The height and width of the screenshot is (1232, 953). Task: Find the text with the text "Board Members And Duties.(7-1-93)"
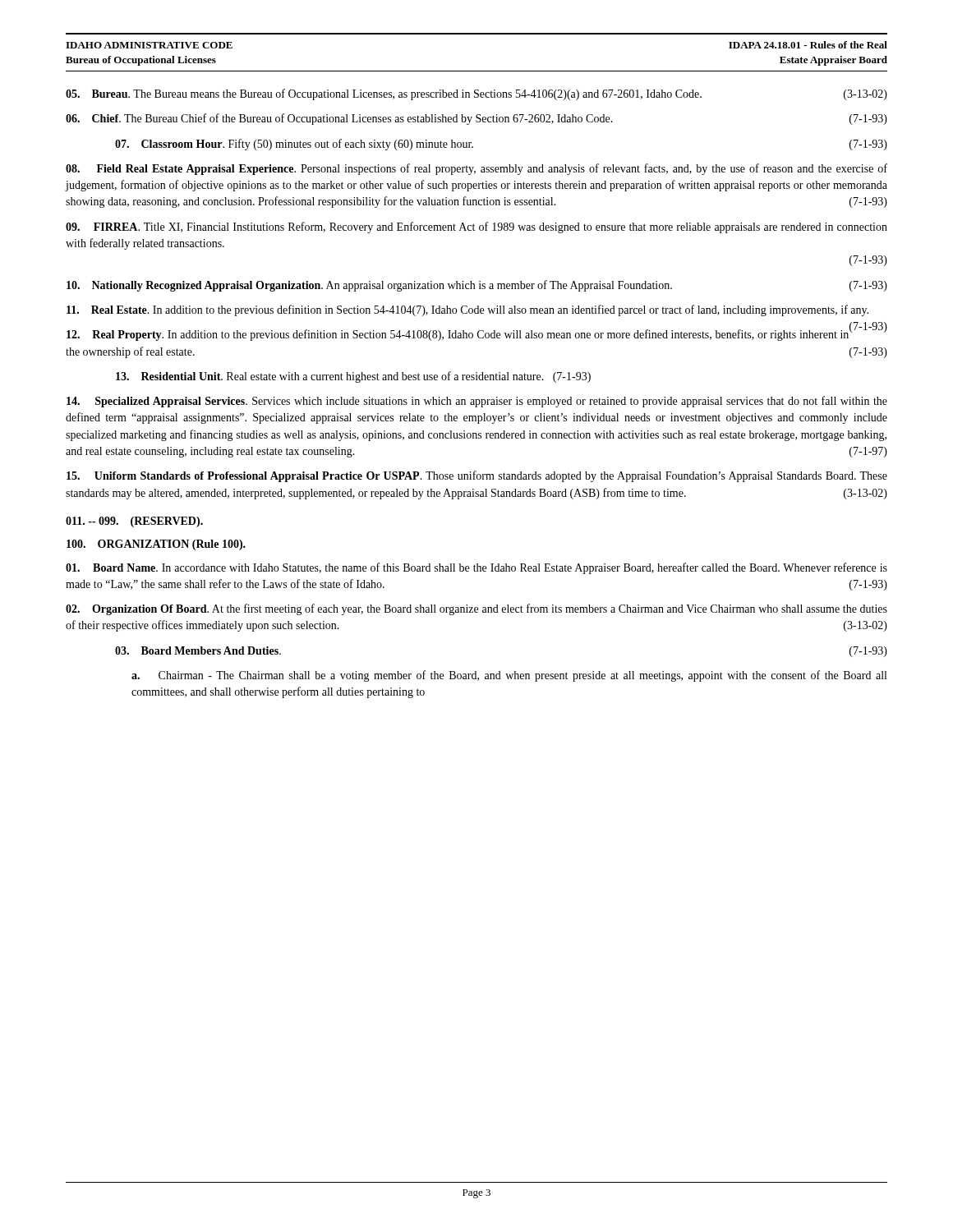[x=206, y=652]
